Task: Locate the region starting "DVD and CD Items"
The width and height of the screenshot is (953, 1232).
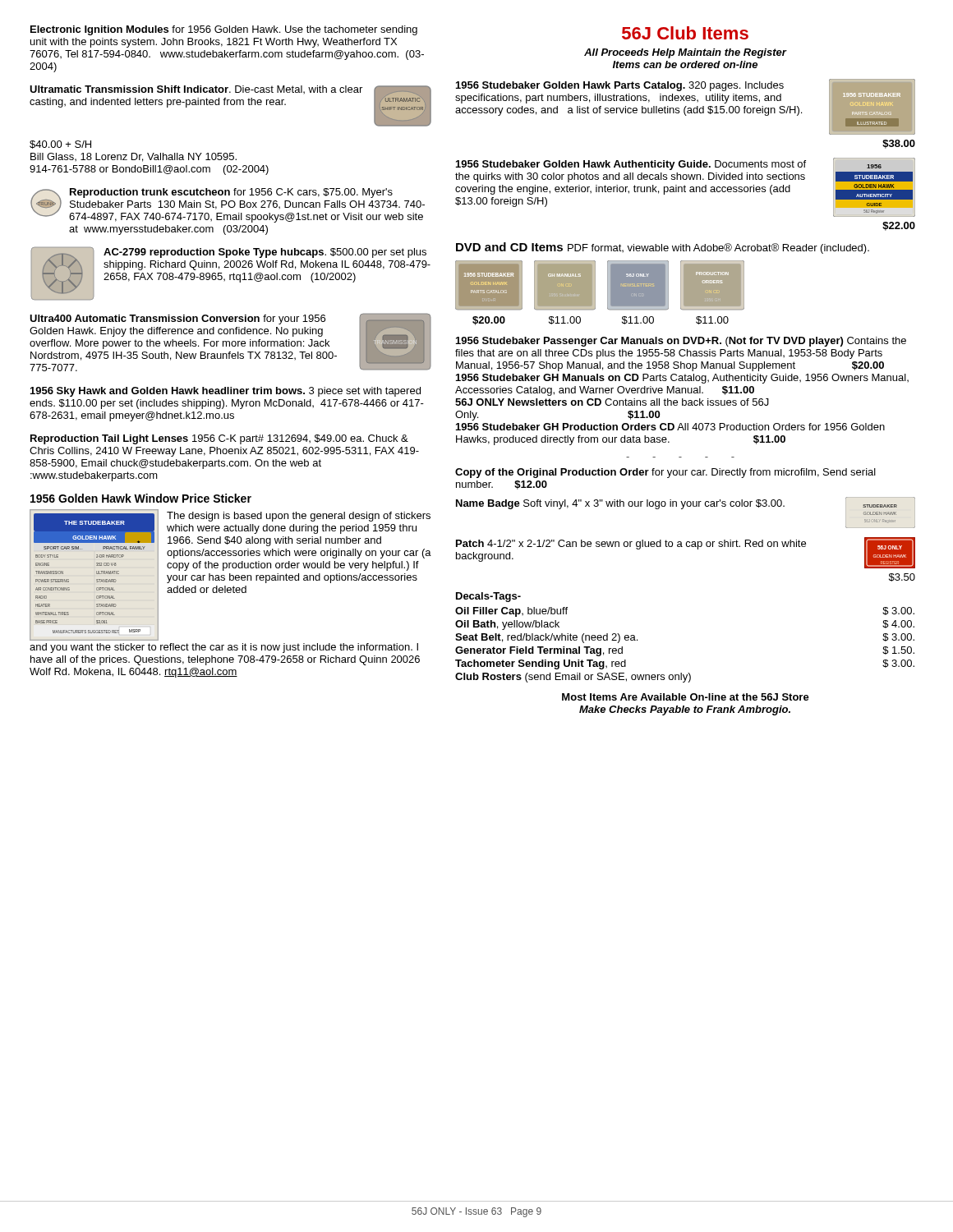Action: (662, 247)
